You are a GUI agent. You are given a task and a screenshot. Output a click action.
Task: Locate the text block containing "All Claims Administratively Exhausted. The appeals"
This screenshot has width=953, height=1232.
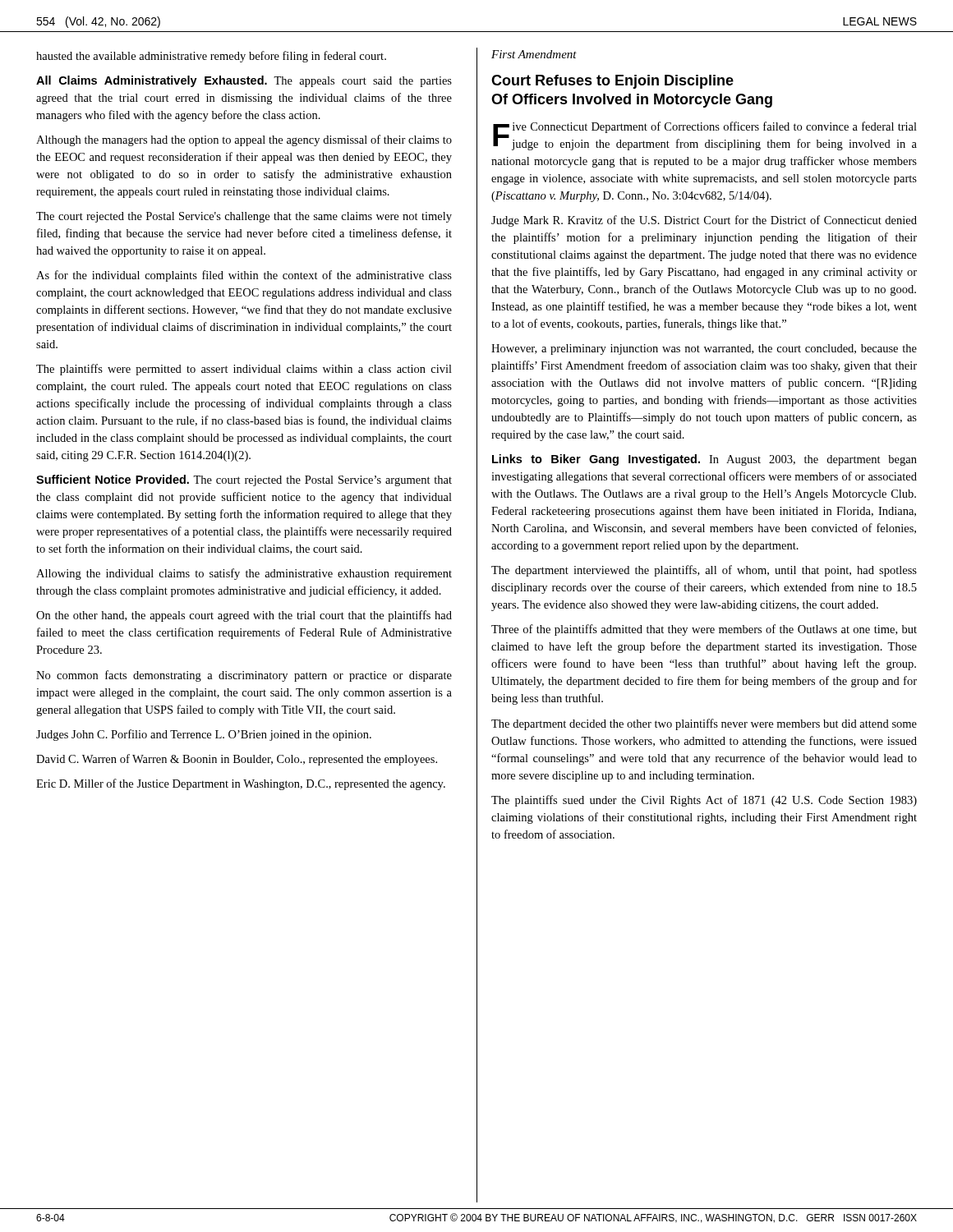point(244,98)
